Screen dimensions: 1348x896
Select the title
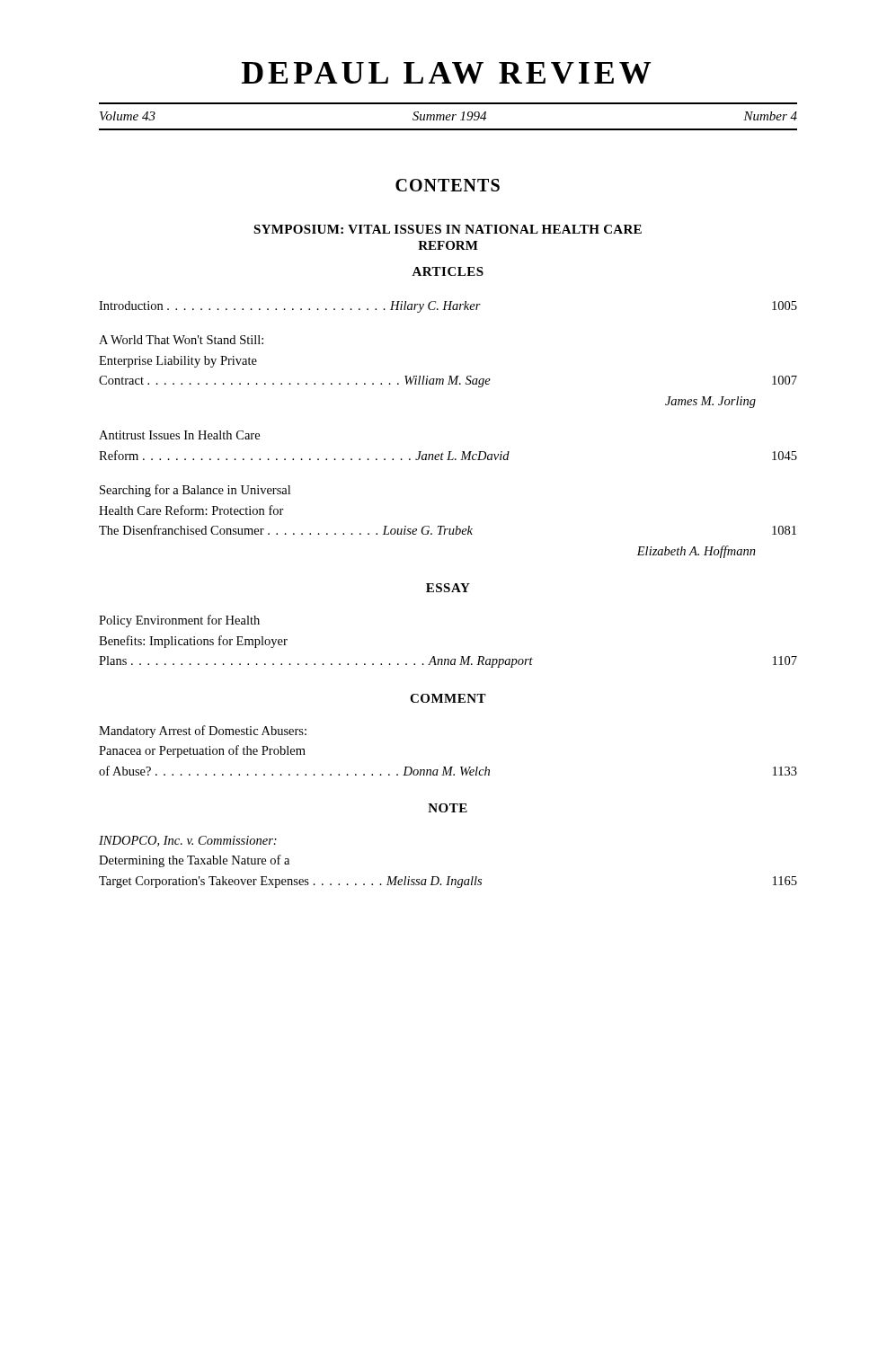[448, 73]
